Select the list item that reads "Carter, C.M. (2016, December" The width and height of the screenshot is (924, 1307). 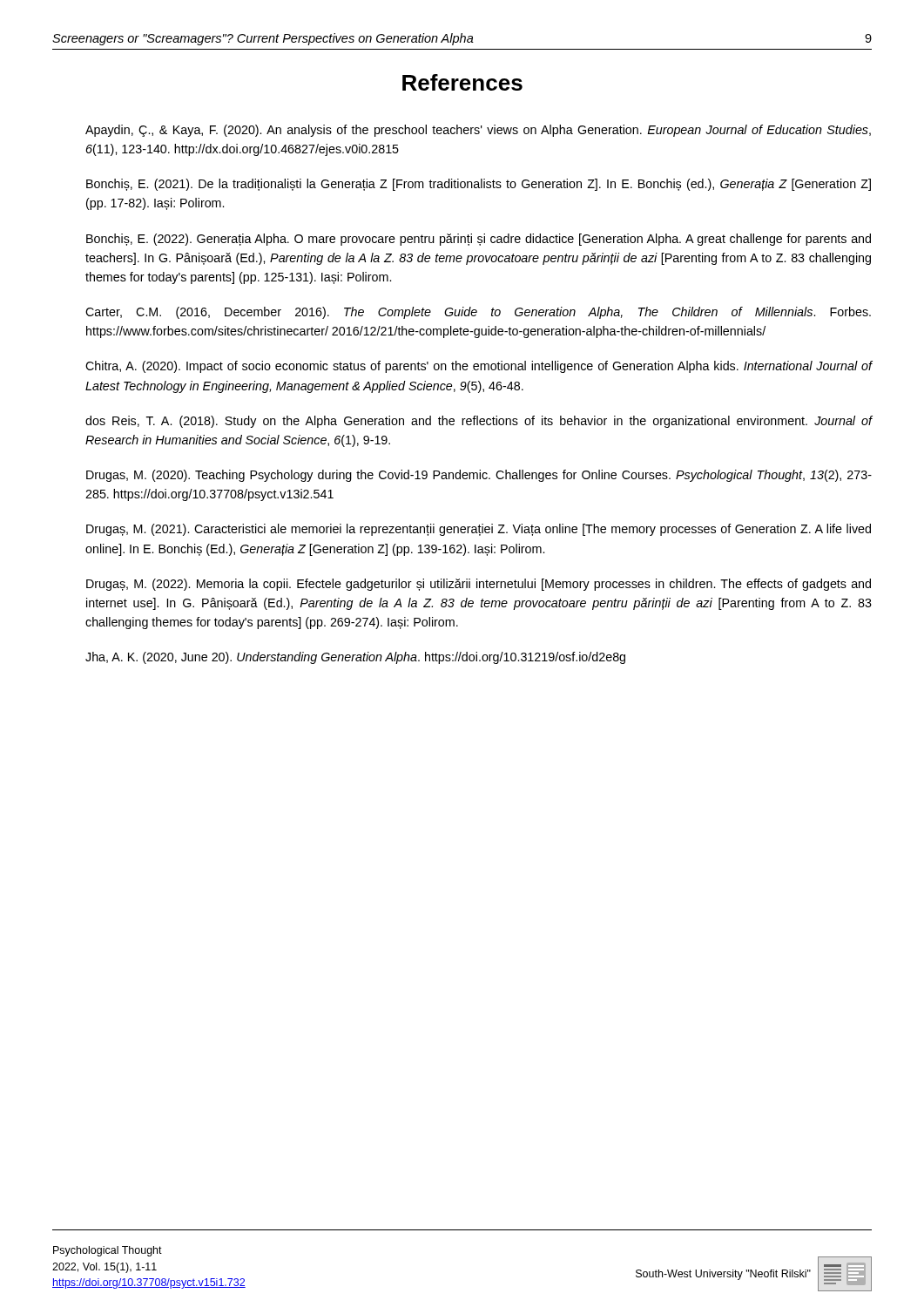click(x=462, y=322)
